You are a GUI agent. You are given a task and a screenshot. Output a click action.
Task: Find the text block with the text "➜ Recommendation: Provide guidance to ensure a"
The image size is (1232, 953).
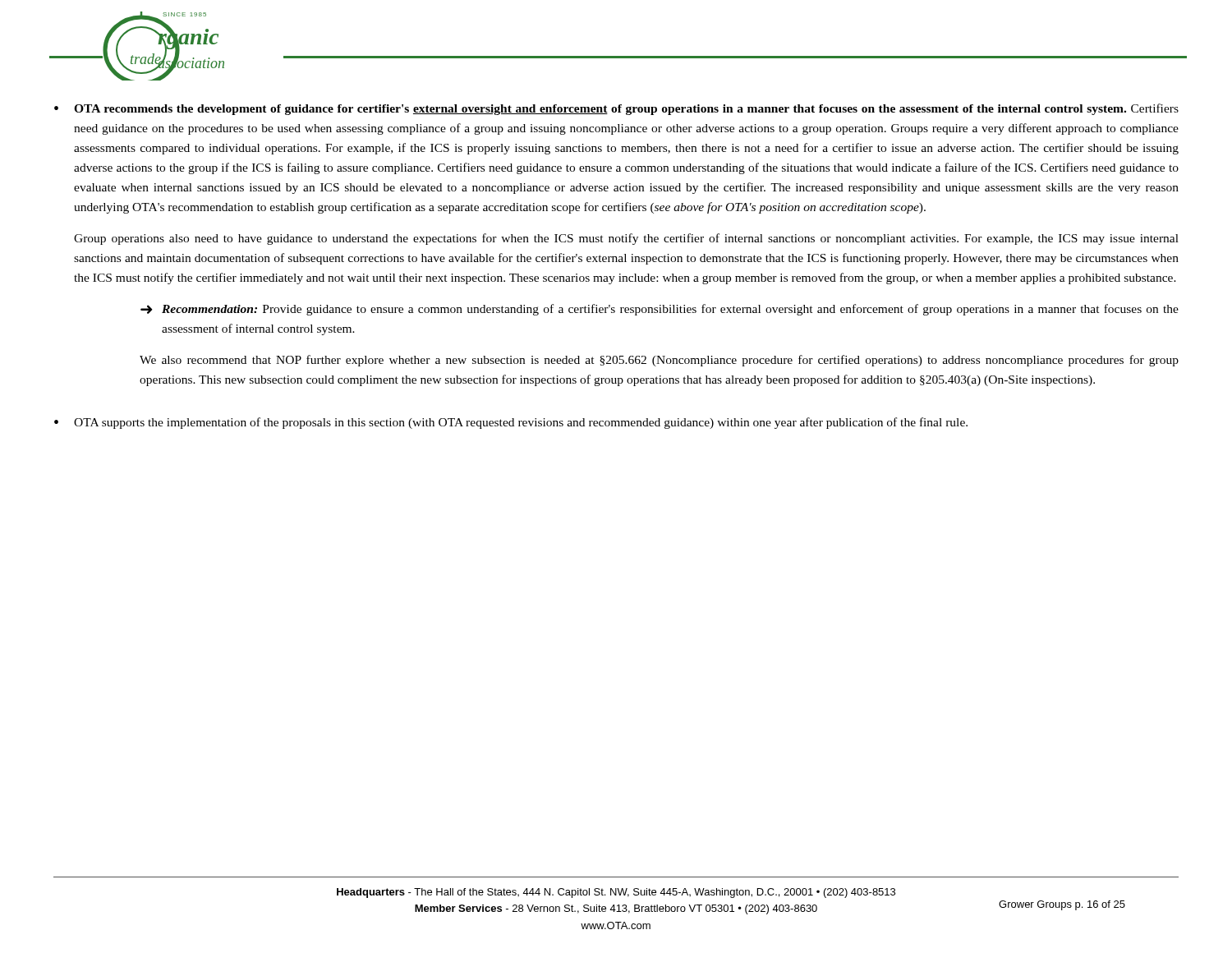pos(659,319)
